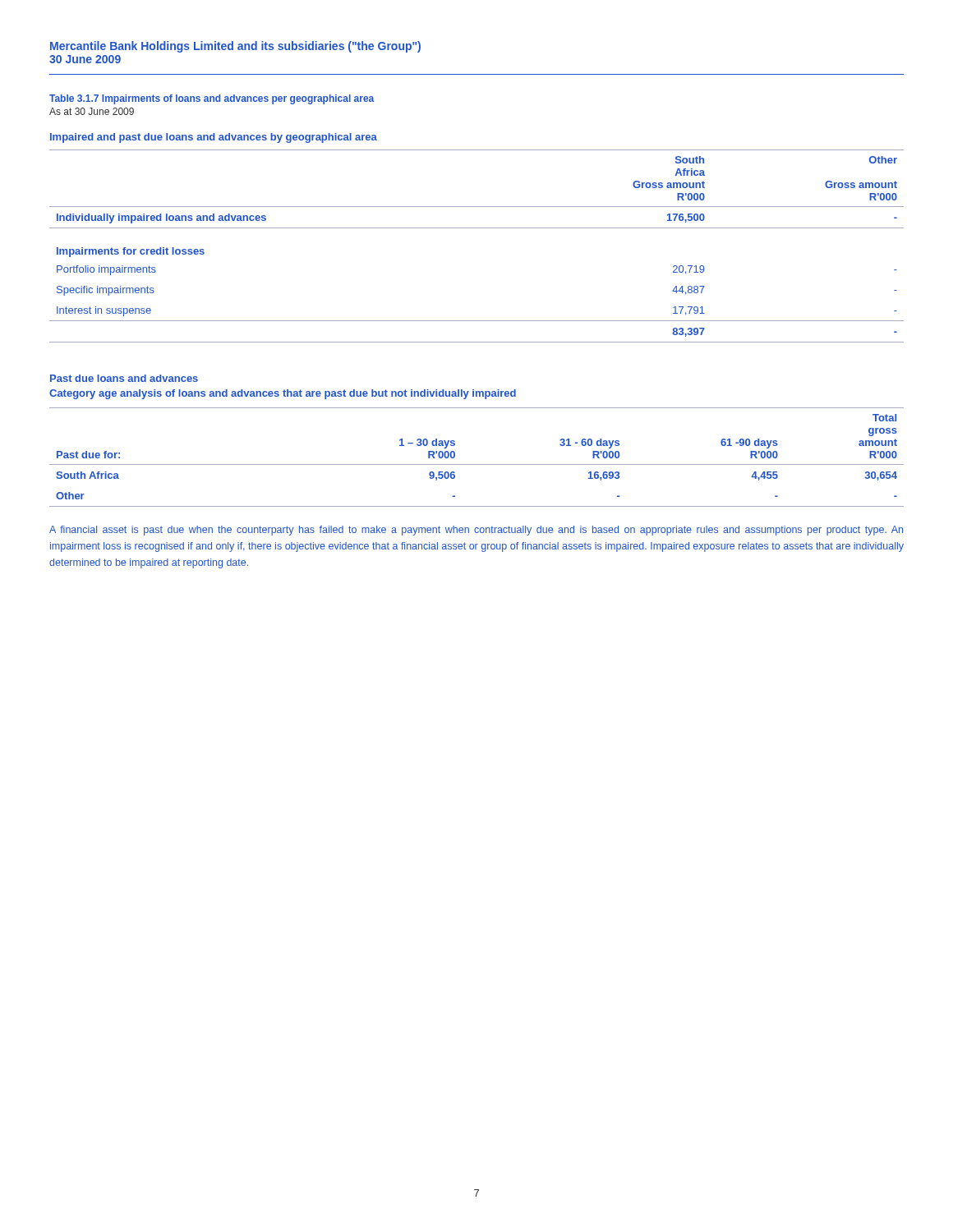Locate the block of text that opens with "A financial asset is past due when the"
953x1232 pixels.
tap(476, 546)
